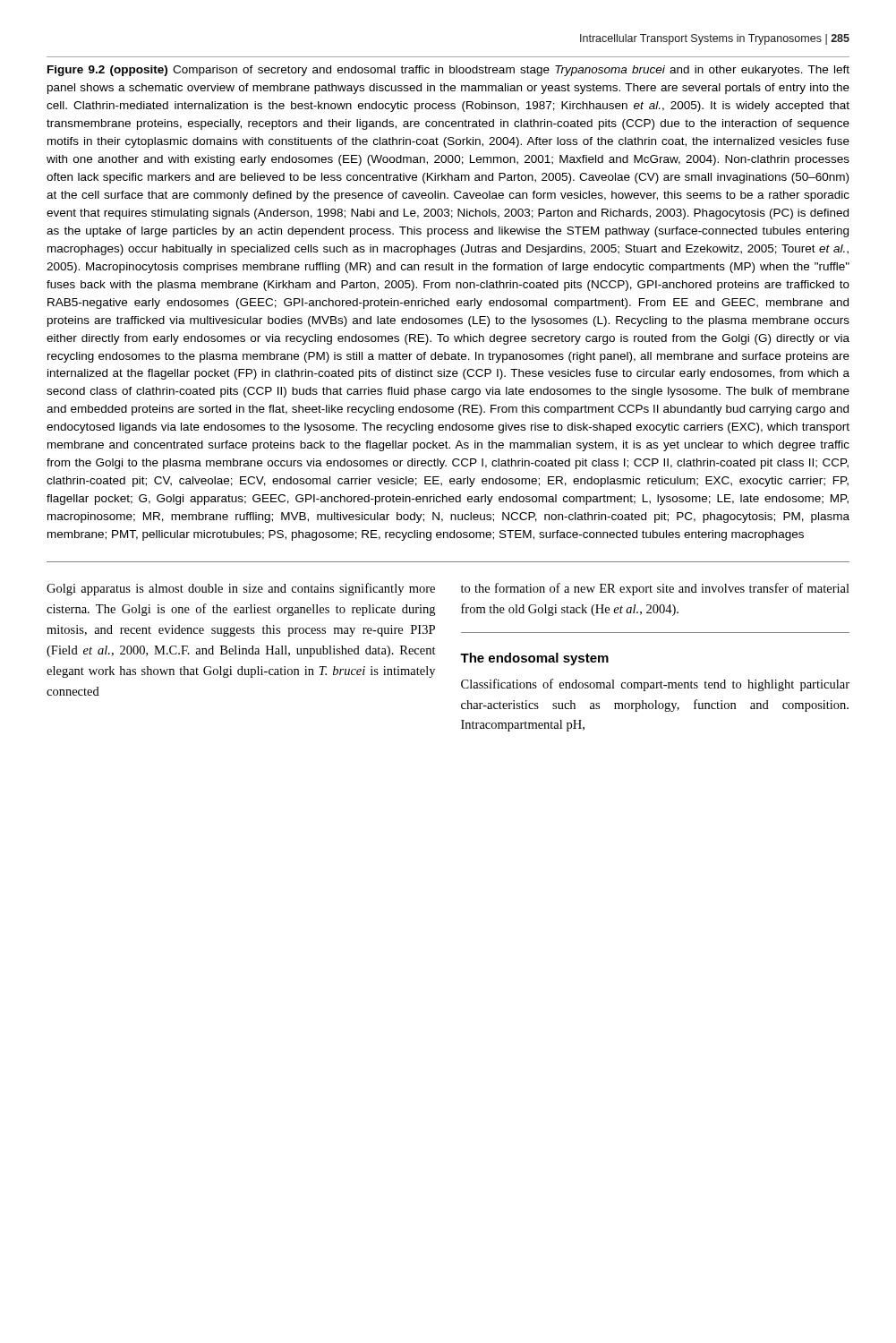Viewport: 896px width, 1343px height.
Task: Locate the block of text that opens with "to the formation of"
Action: 655,599
